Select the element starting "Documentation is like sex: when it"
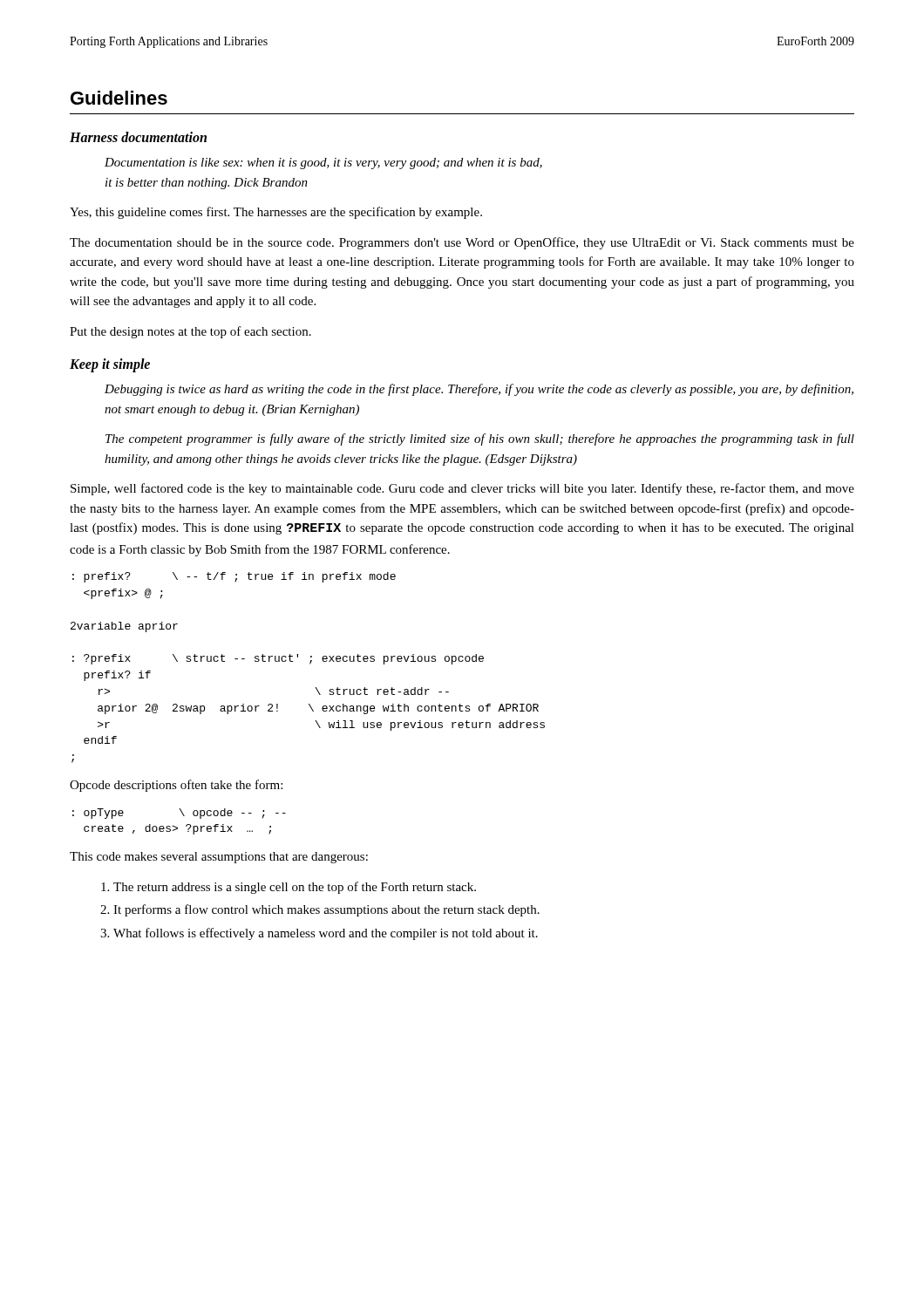The width and height of the screenshot is (924, 1308). coord(479,172)
